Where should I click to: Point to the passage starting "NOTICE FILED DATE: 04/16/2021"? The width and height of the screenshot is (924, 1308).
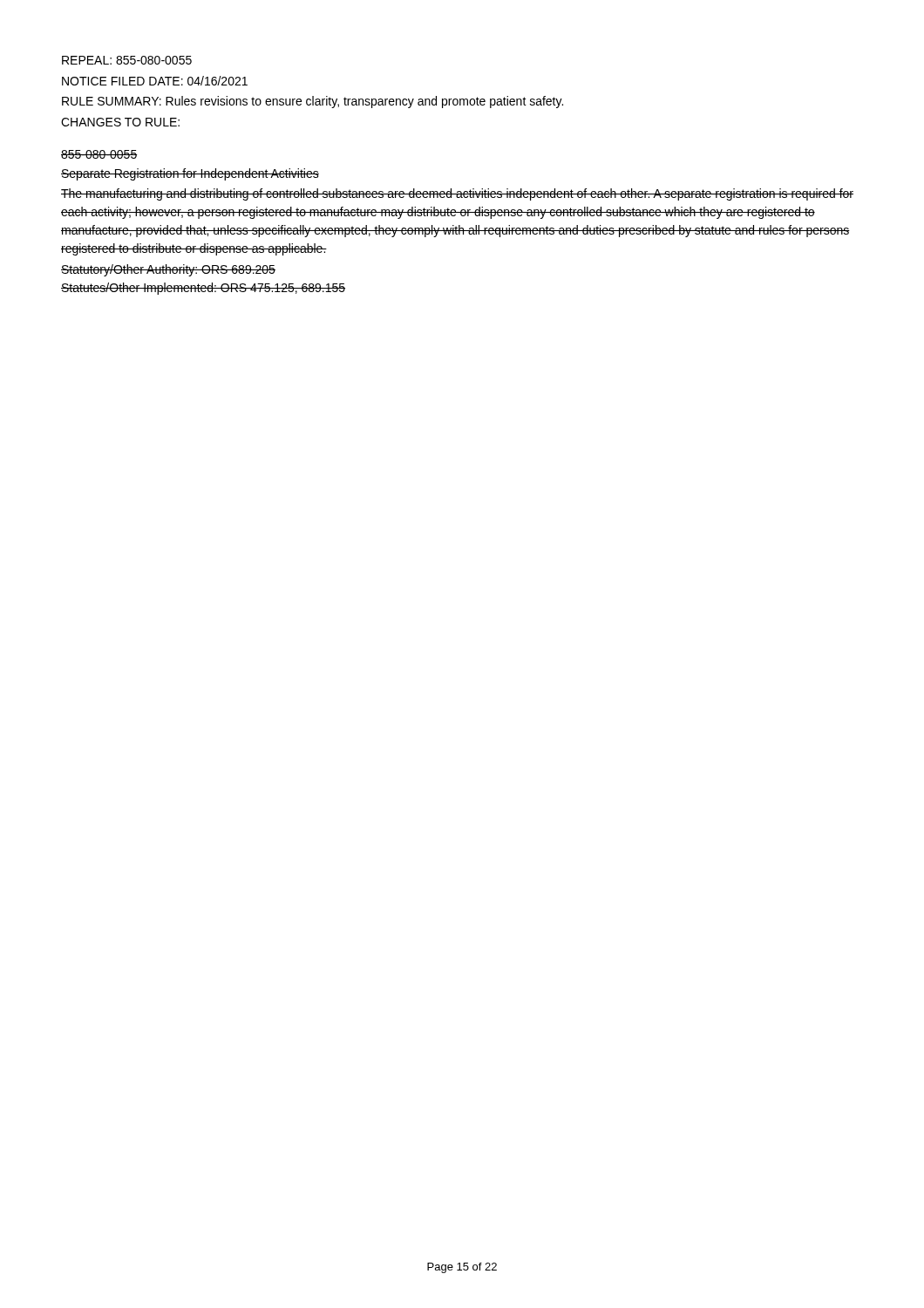pos(154,81)
